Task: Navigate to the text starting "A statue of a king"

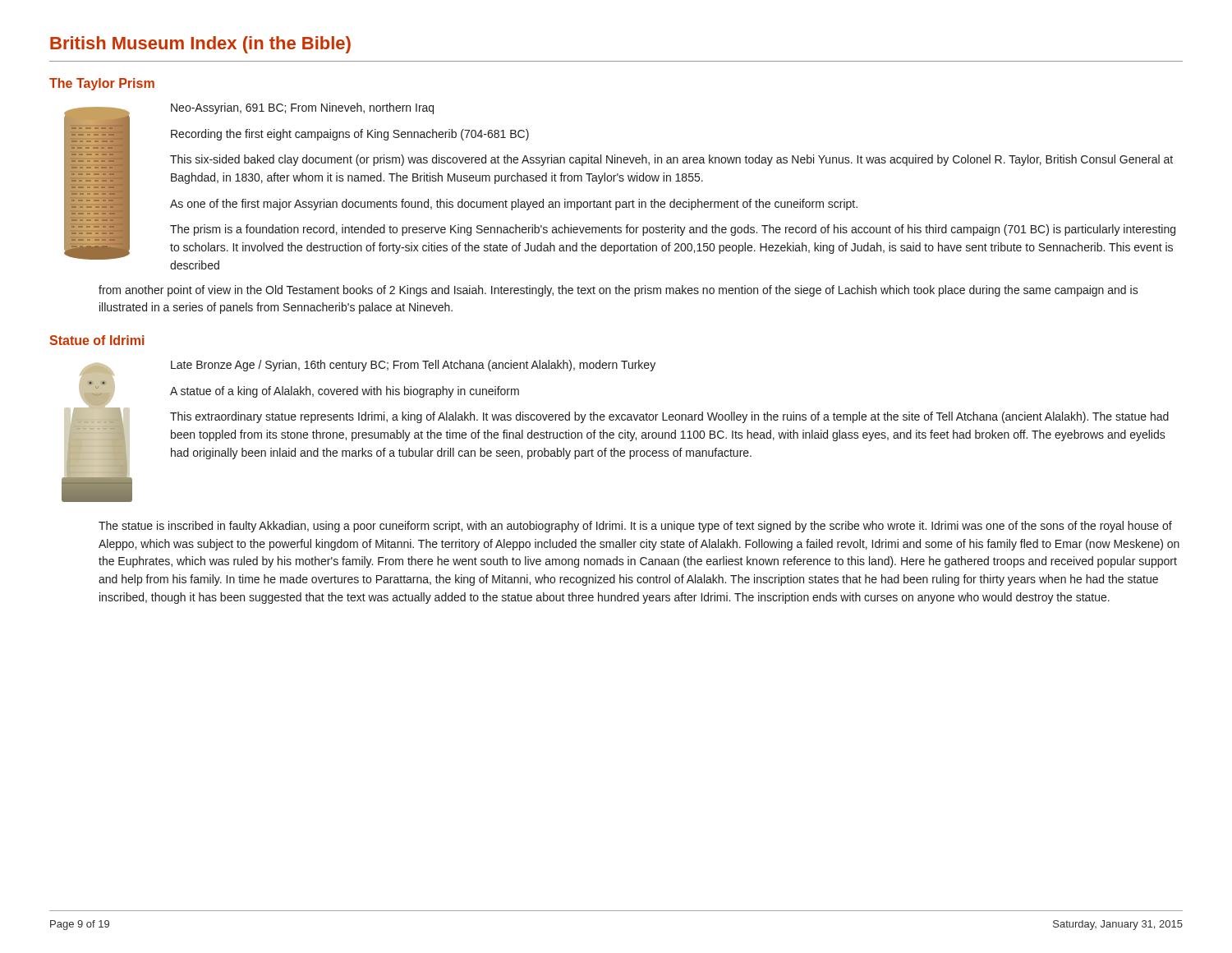Action: [345, 391]
